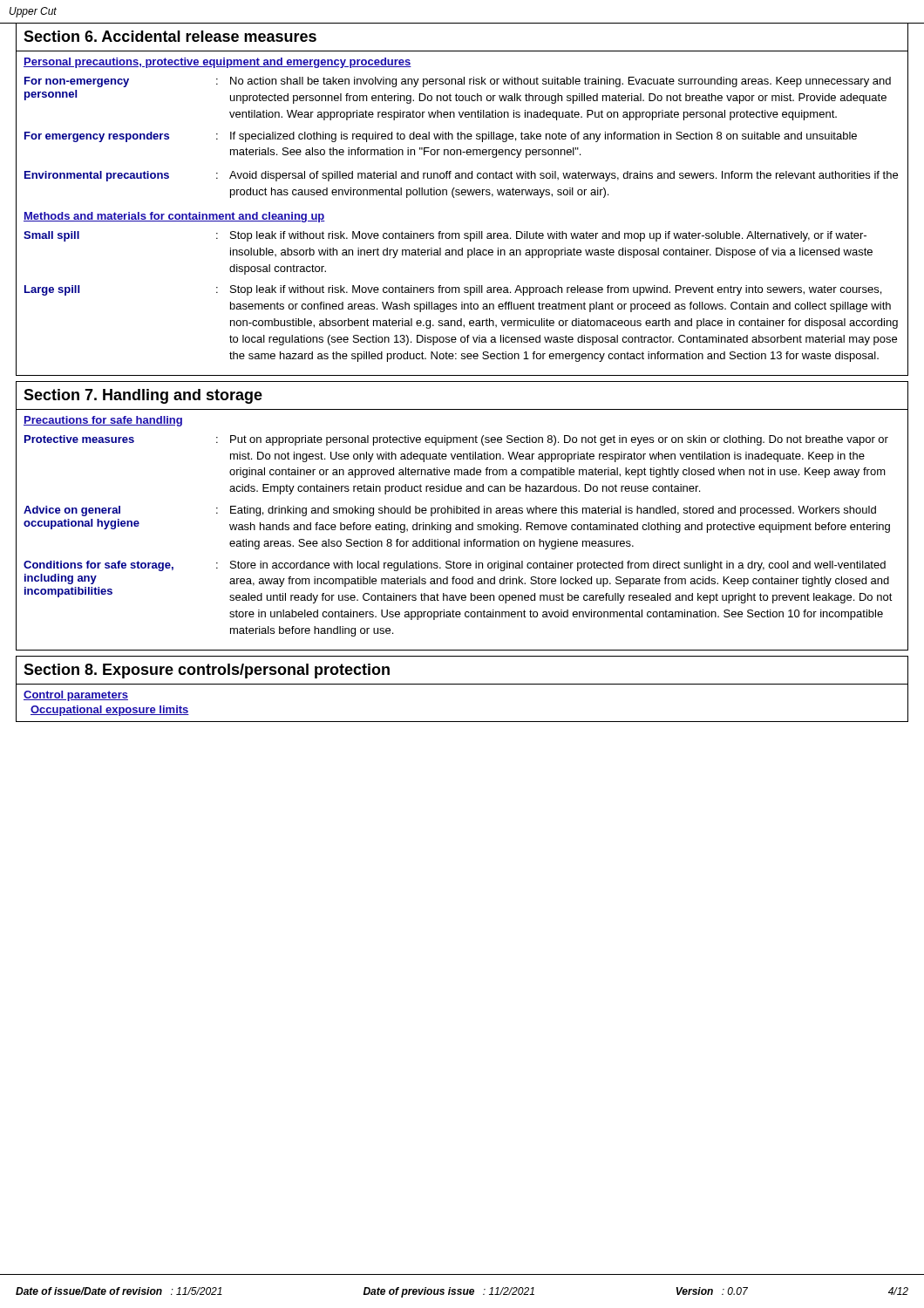The width and height of the screenshot is (924, 1308).
Task: Point to the section header beginning "Section 8. Exposure controls/personal protection"
Action: pos(462,689)
